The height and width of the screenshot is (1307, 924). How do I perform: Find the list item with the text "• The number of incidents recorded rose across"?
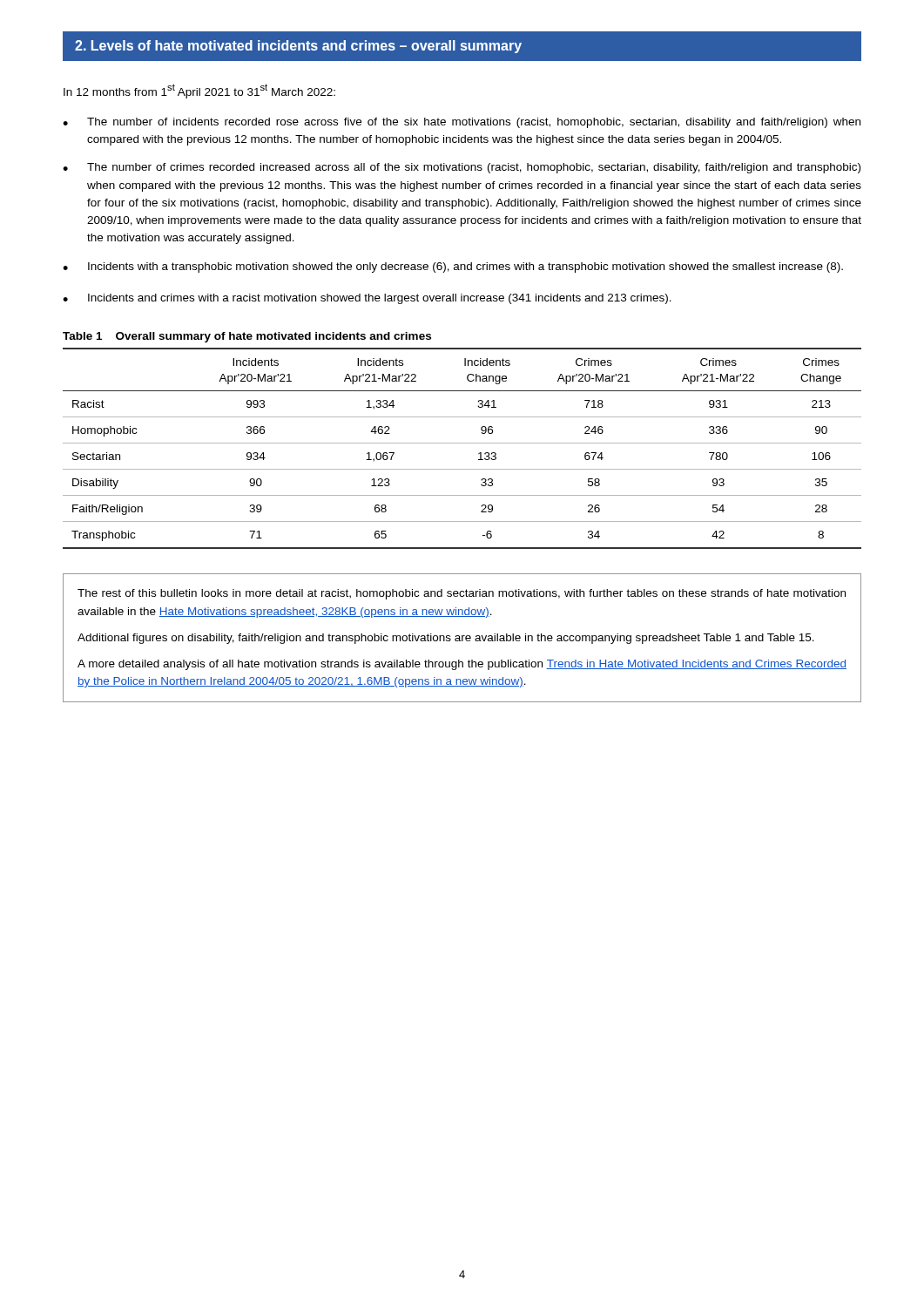(462, 131)
